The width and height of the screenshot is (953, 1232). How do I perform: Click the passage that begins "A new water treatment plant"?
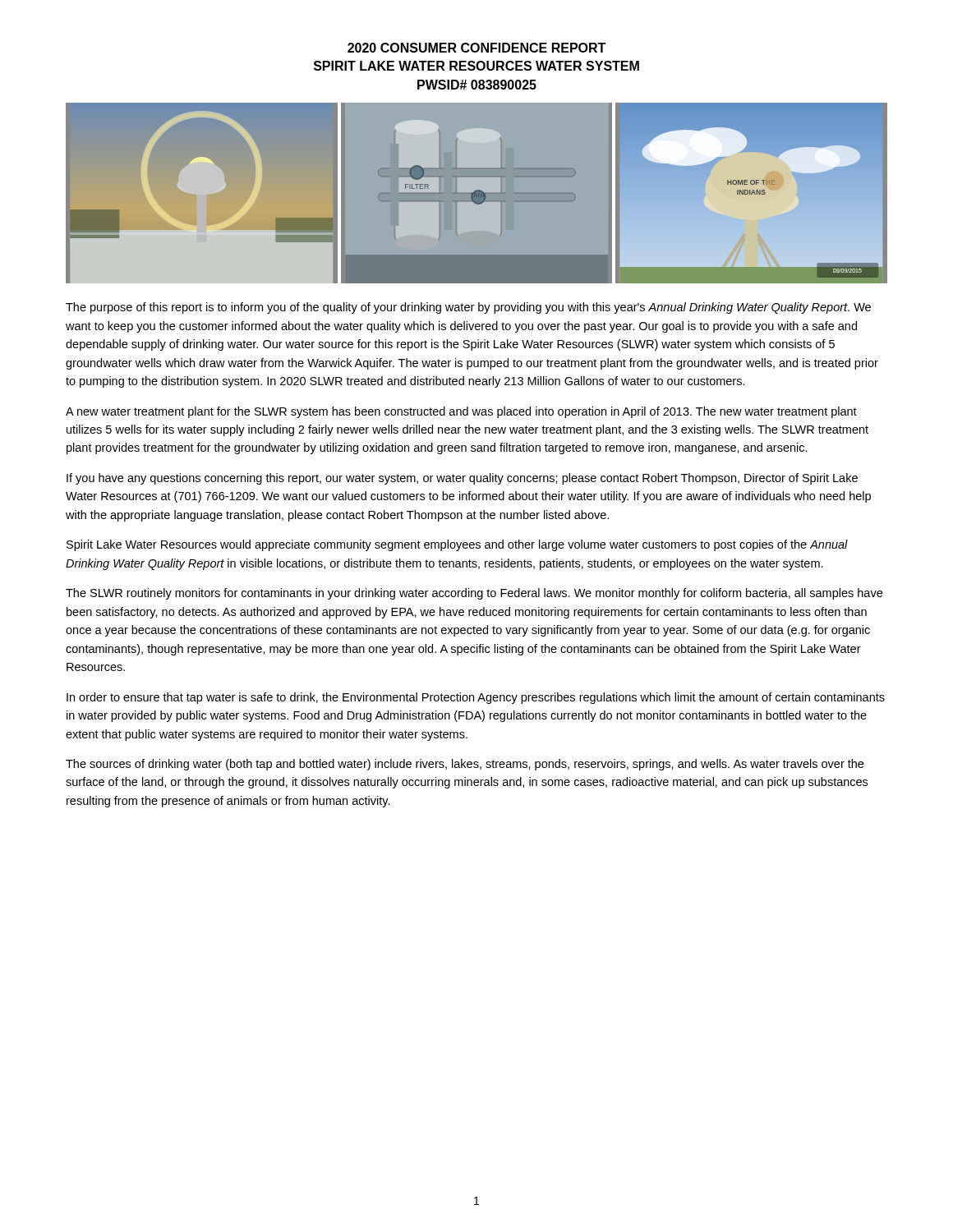(x=476, y=430)
